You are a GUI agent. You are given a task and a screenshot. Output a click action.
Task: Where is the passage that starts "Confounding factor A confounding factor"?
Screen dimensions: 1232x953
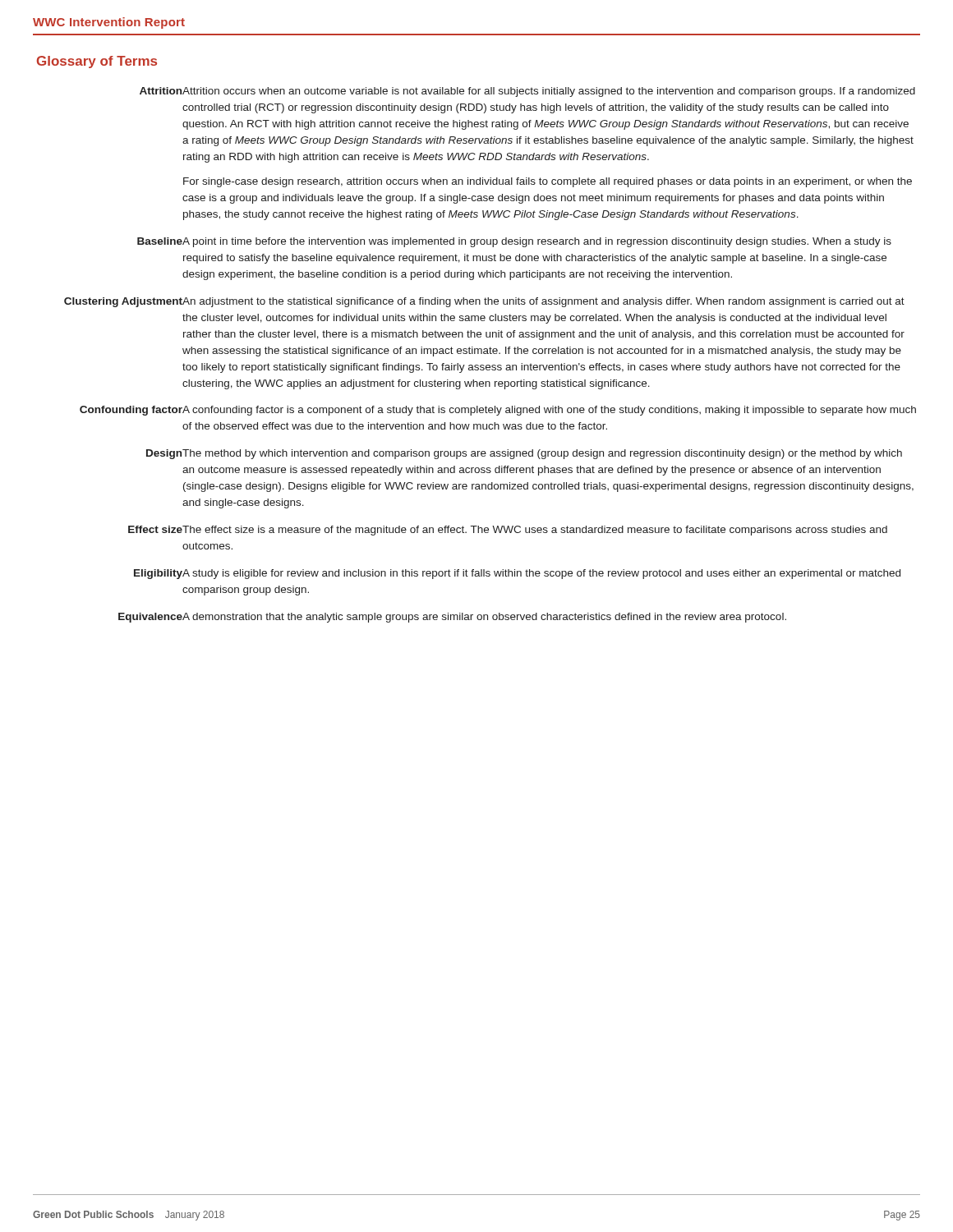(x=476, y=424)
